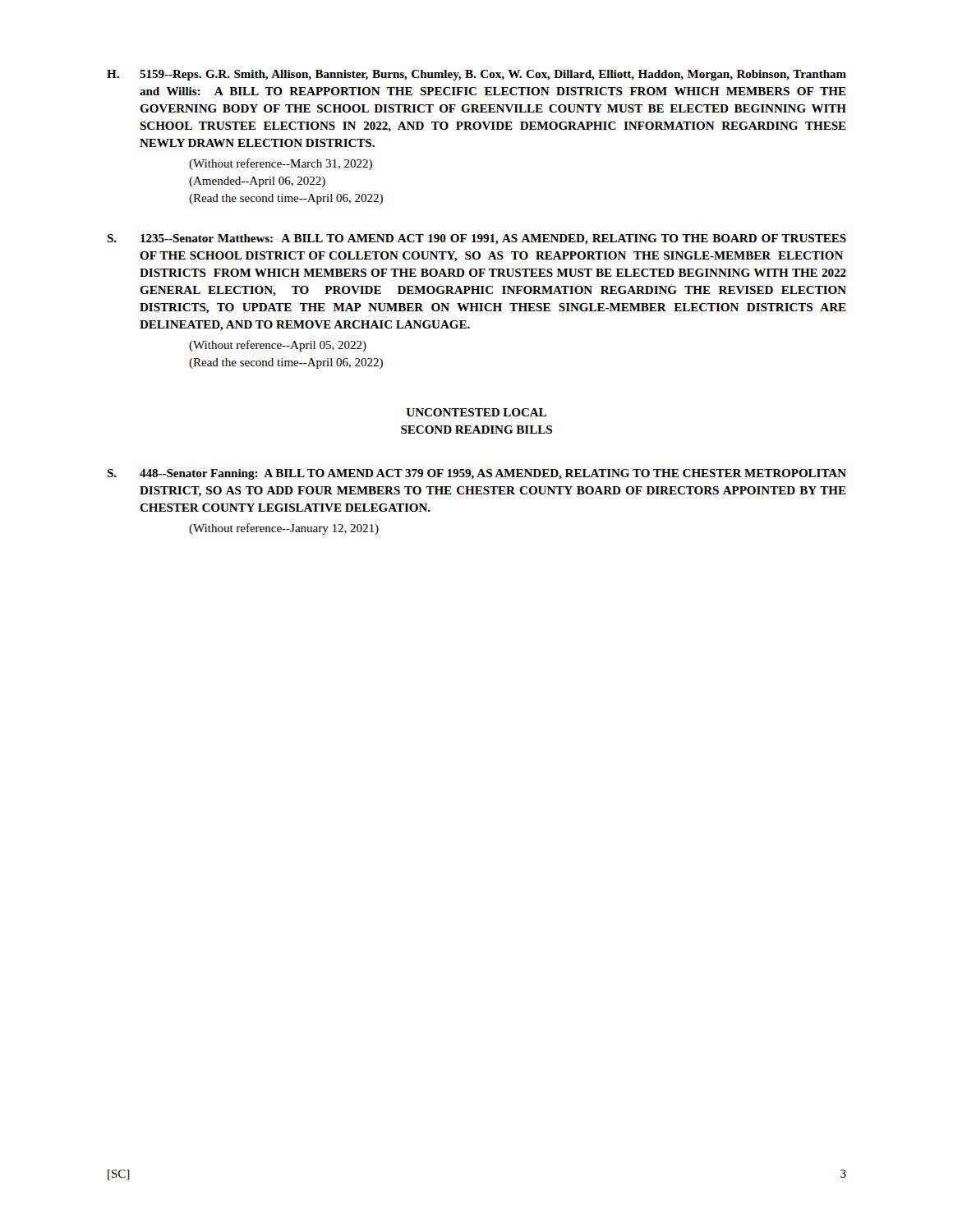Select the list item that reads "S. 448--Senator Fanning: A BILL"
This screenshot has height=1232, width=953.
pos(476,501)
